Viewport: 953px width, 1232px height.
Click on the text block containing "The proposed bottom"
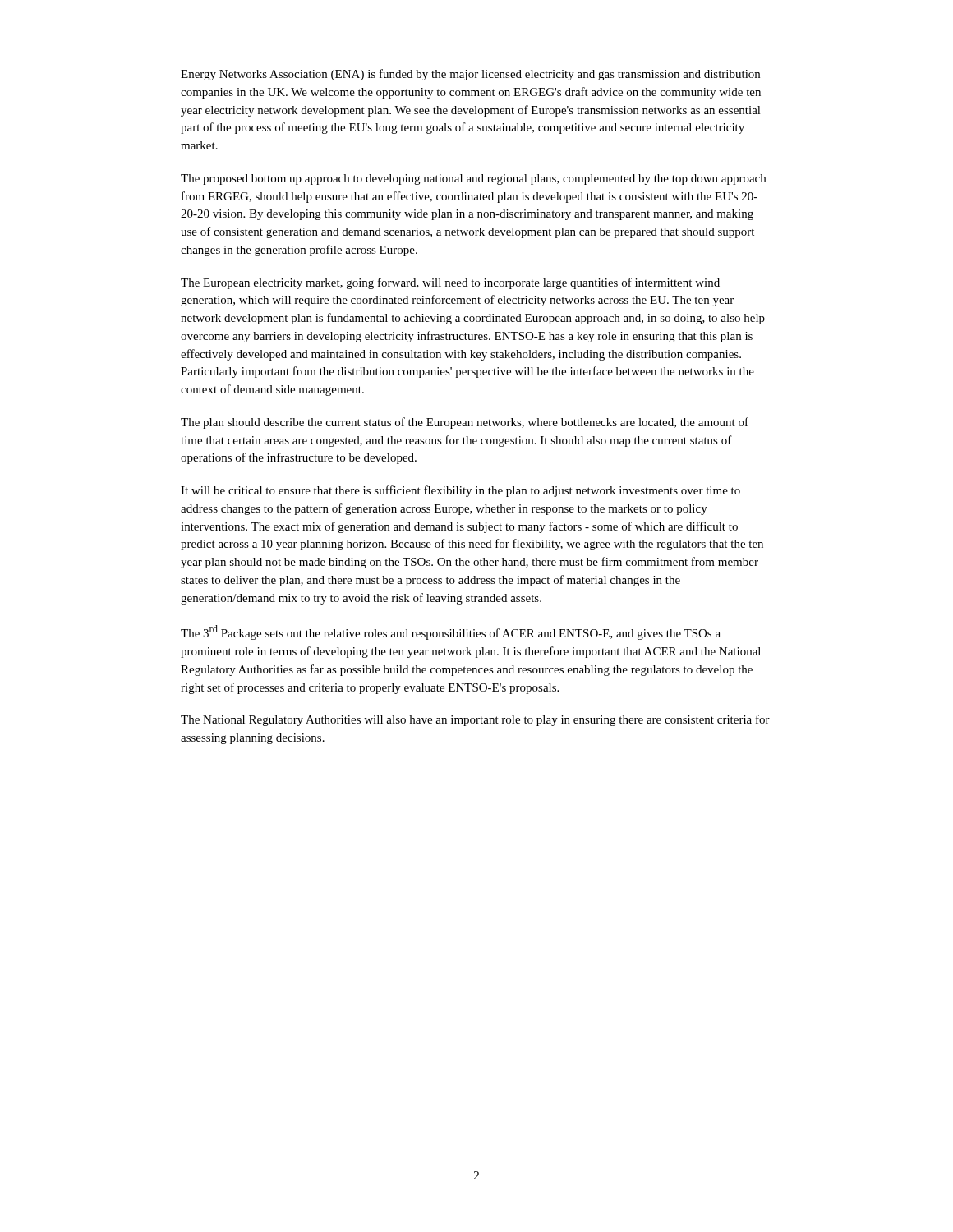pos(474,214)
